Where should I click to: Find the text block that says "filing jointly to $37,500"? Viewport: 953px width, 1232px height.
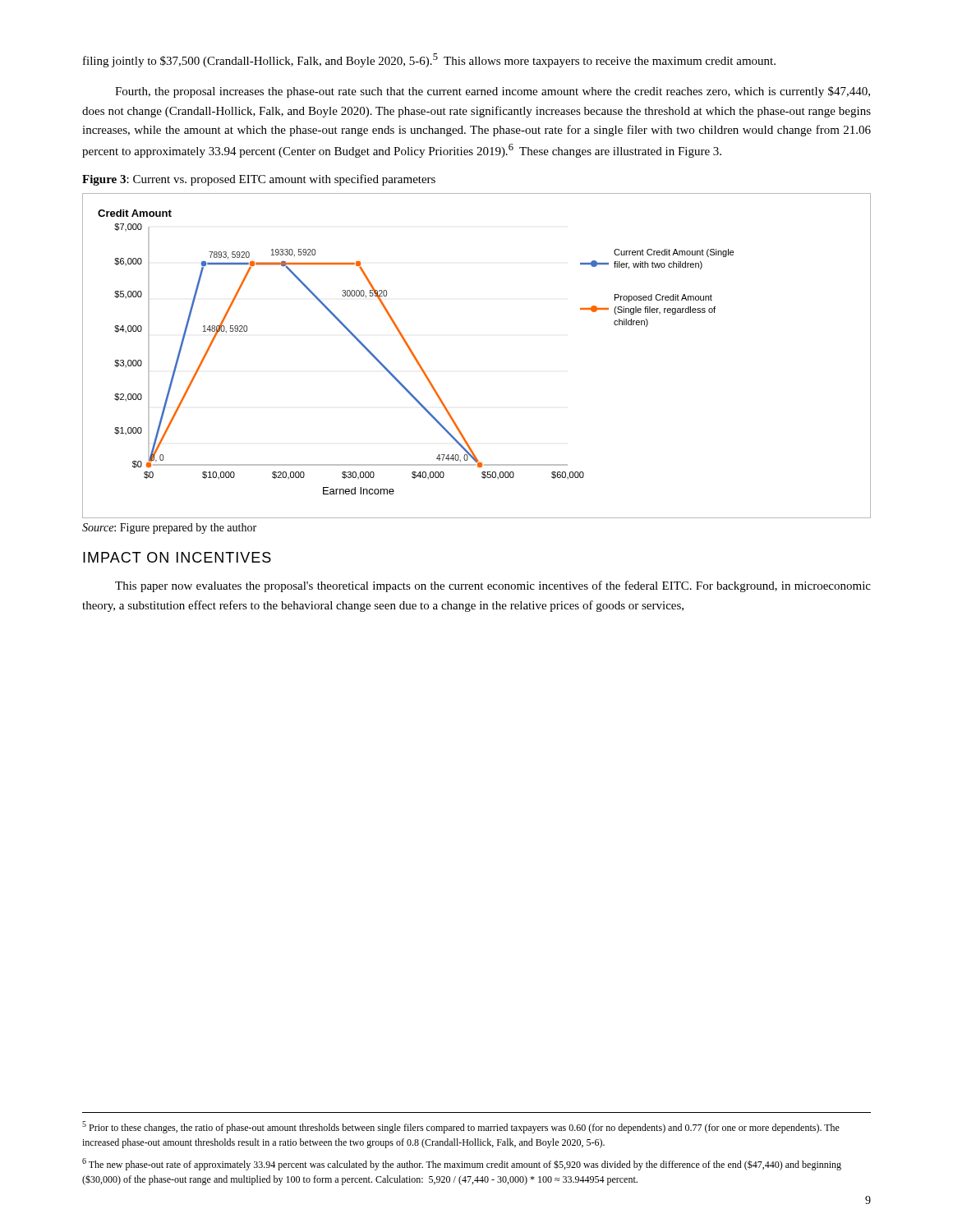pyautogui.click(x=429, y=59)
